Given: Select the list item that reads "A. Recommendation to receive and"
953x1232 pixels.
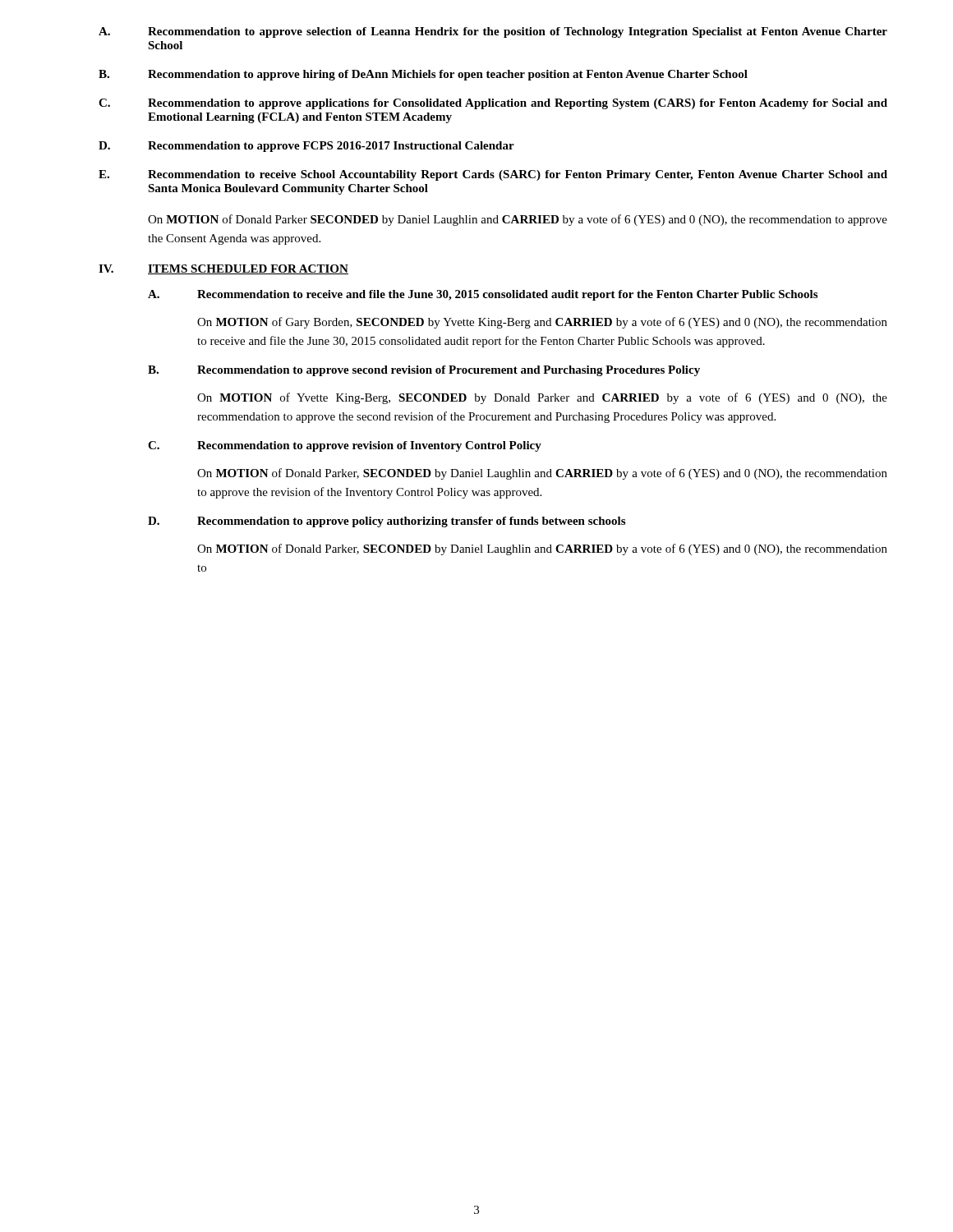Looking at the screenshot, I should (x=518, y=294).
